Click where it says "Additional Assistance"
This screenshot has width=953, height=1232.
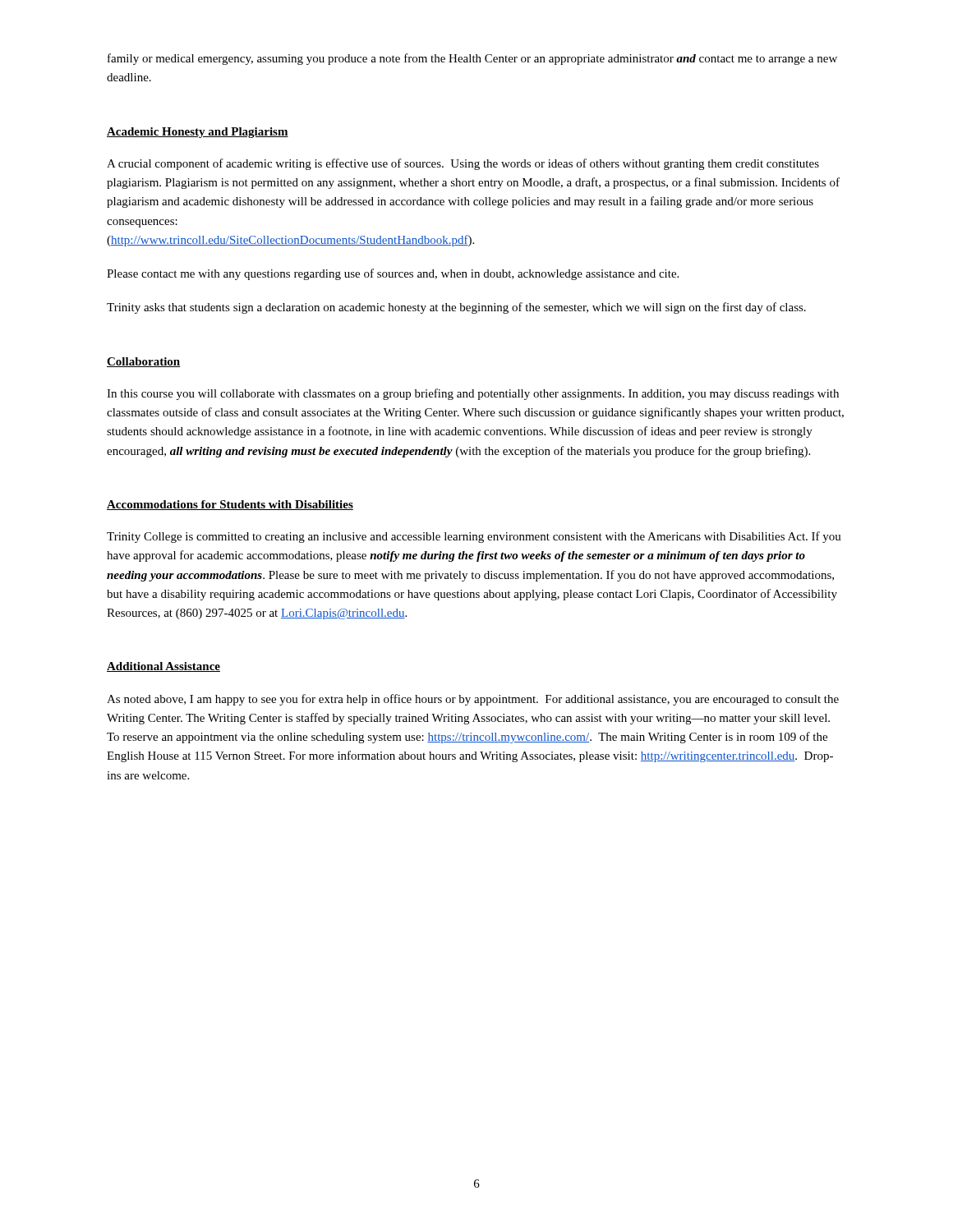click(x=163, y=666)
